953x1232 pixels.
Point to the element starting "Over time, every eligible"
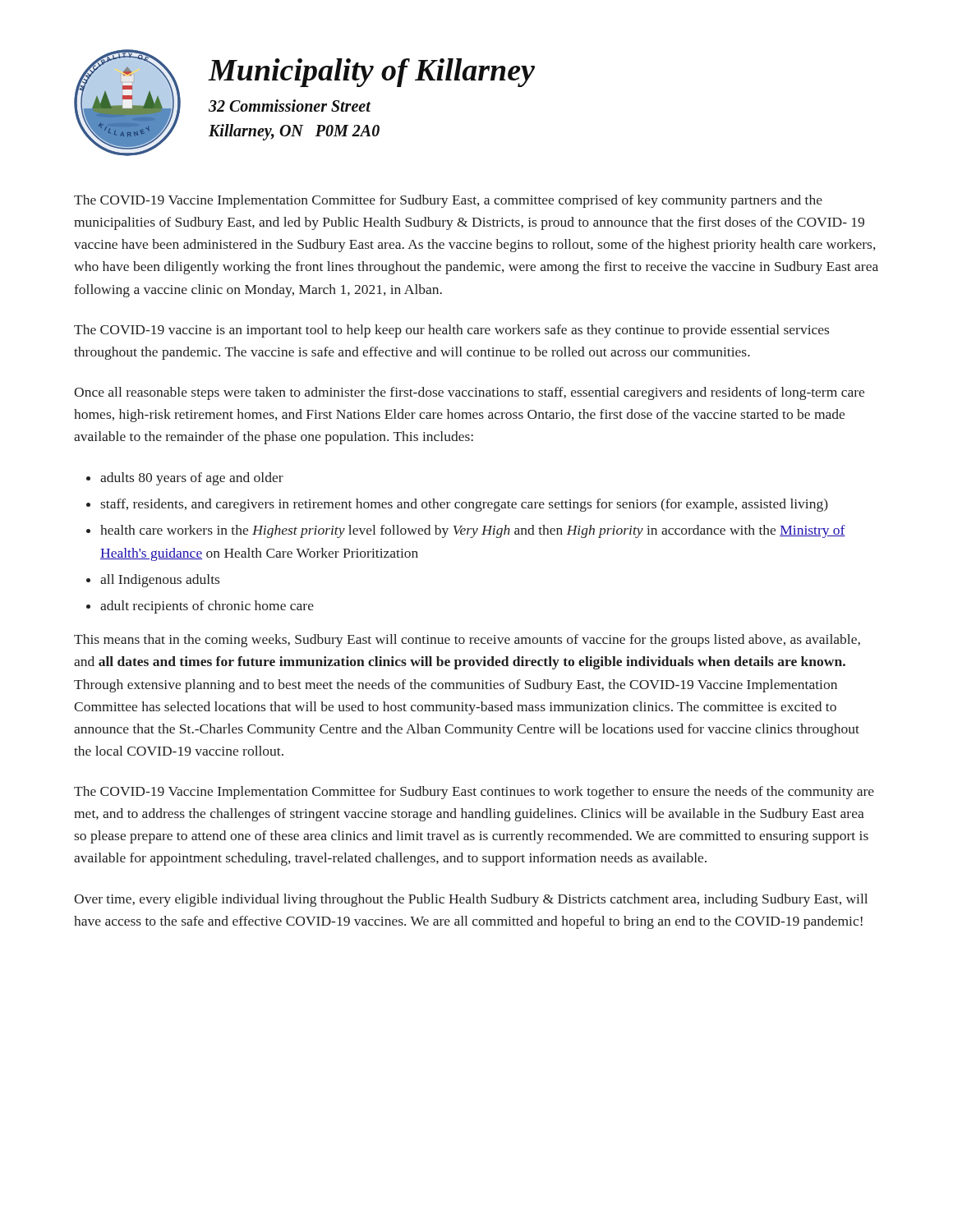click(471, 909)
